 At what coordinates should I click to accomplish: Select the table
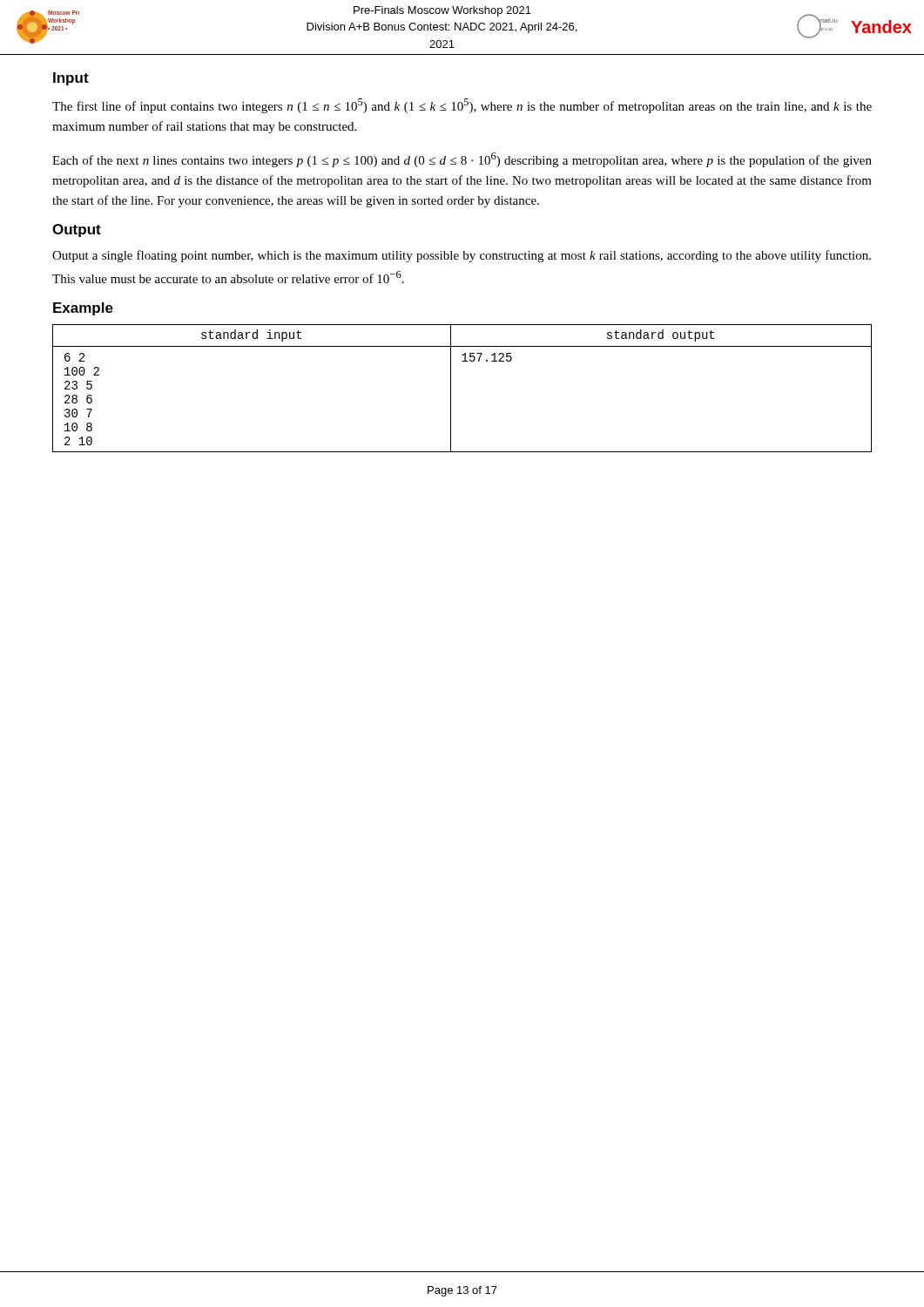(x=462, y=388)
